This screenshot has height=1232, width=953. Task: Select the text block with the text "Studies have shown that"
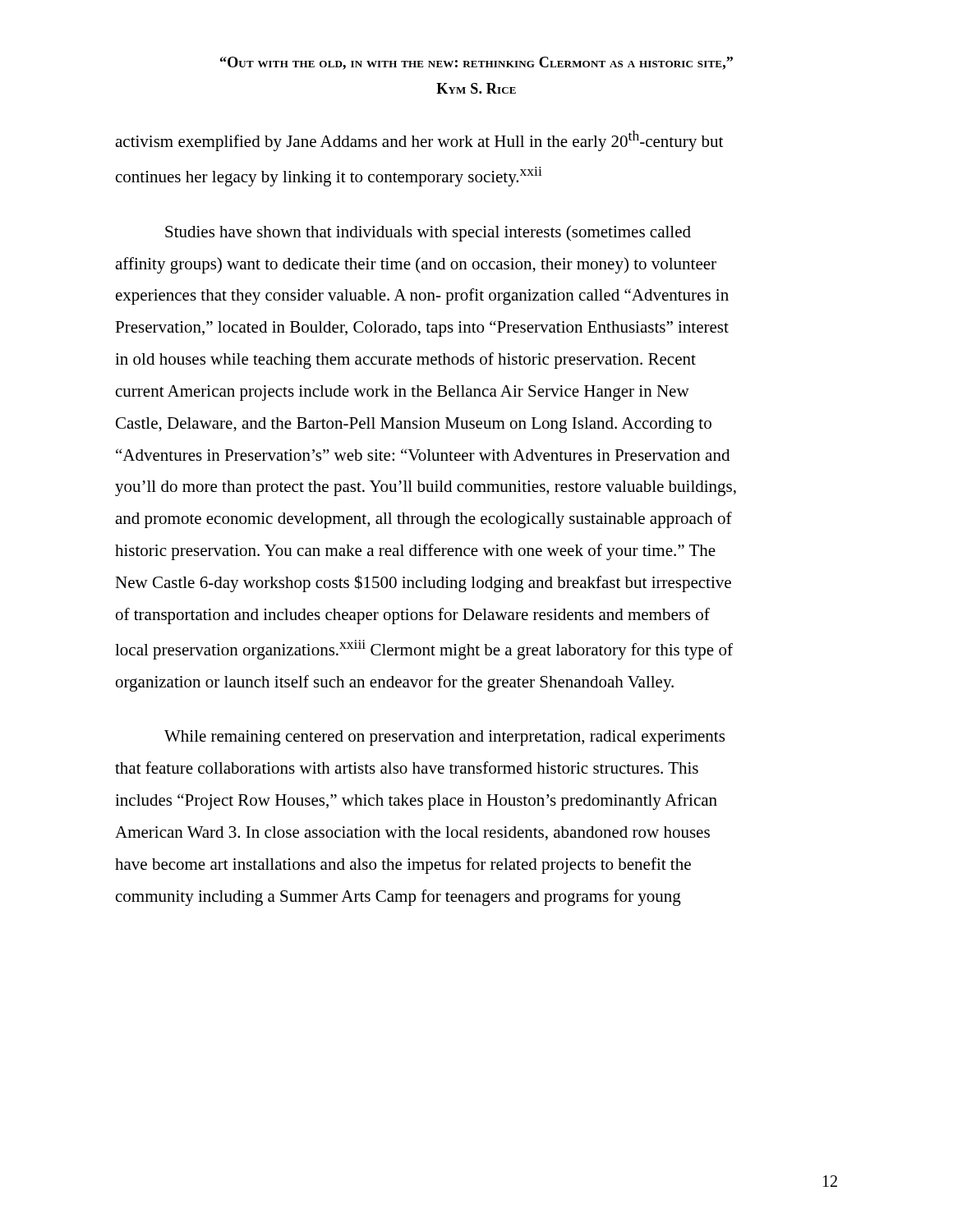click(x=476, y=457)
